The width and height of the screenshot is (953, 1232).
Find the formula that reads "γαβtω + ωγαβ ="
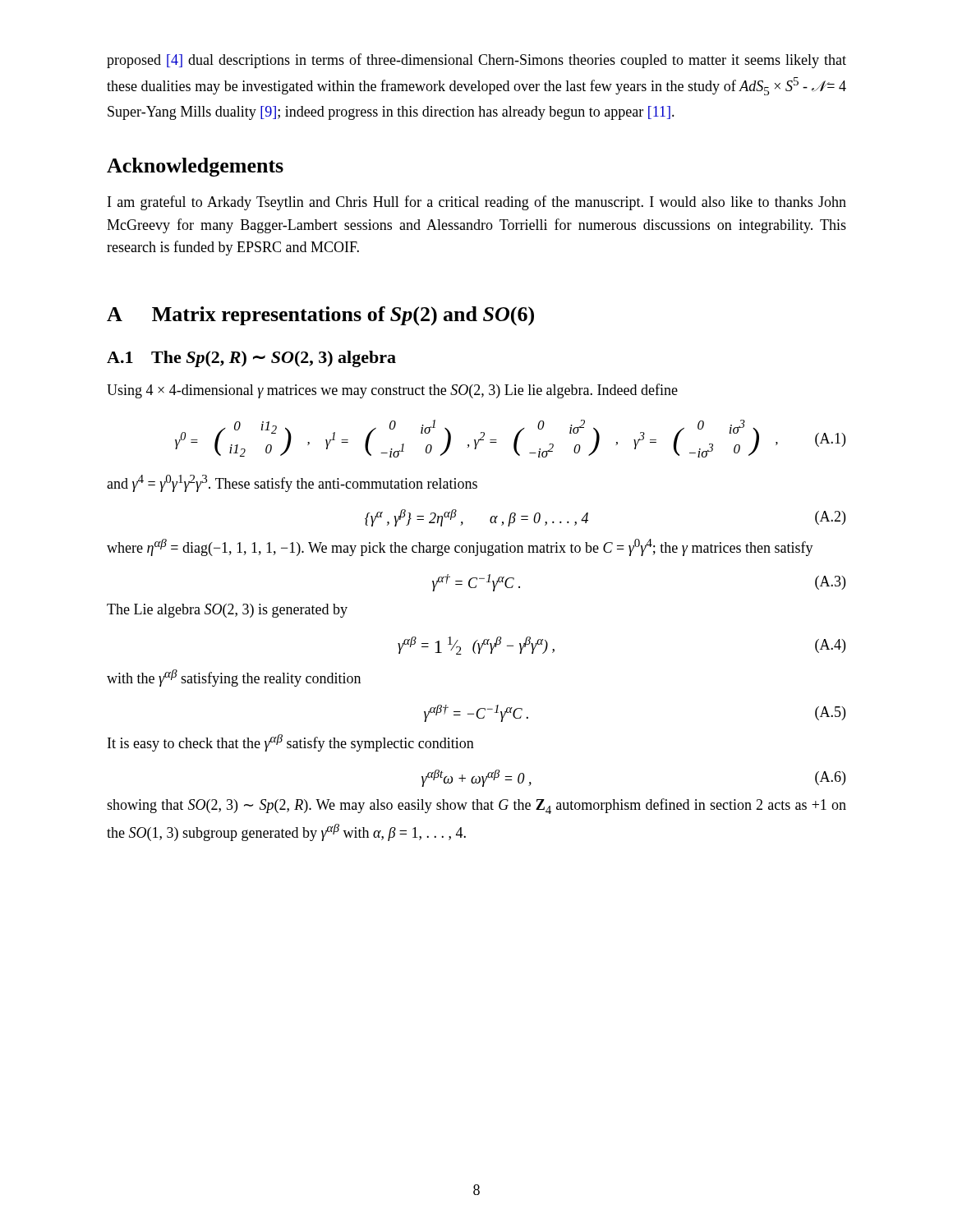(x=476, y=777)
